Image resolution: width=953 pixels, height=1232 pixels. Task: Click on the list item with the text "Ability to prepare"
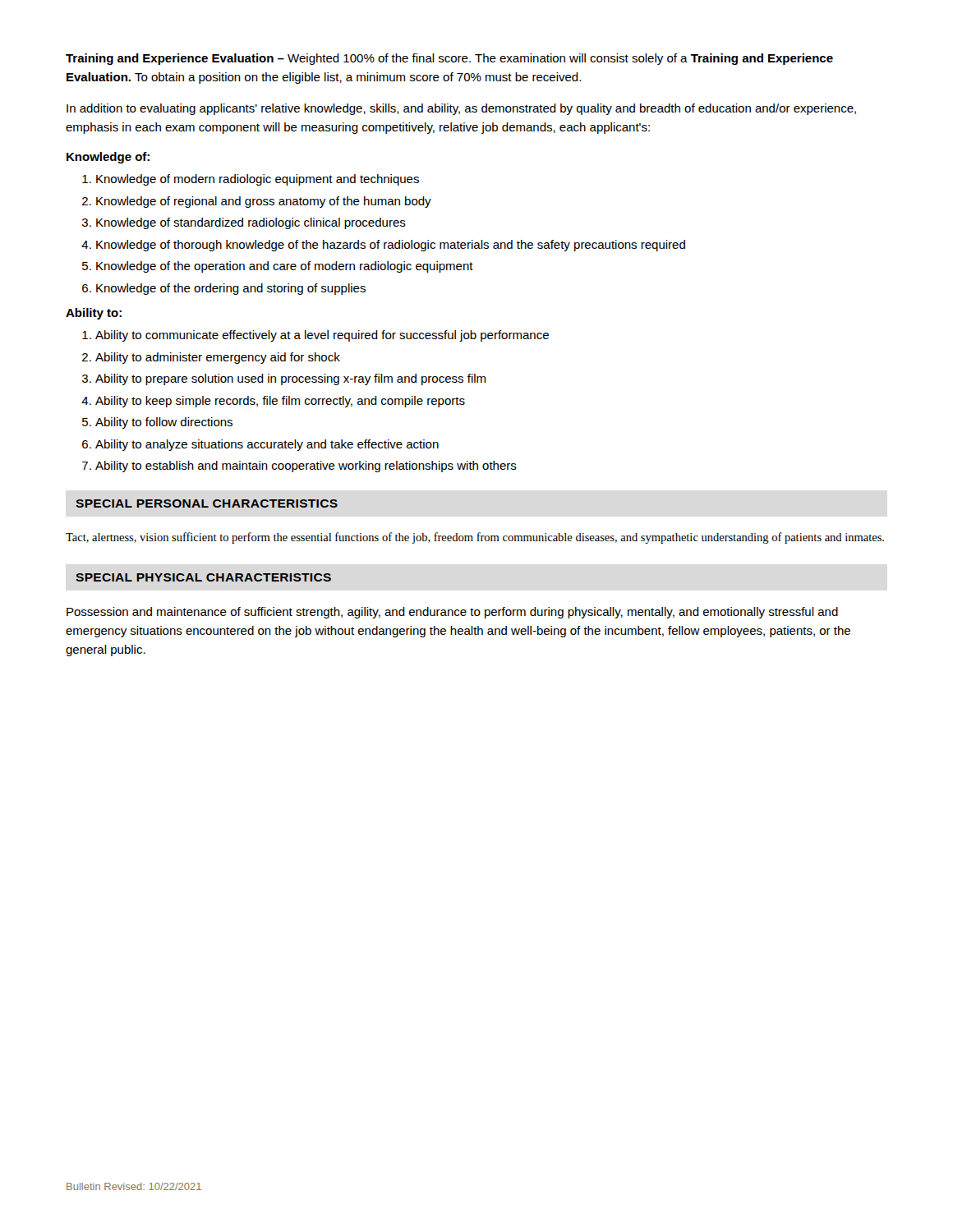291,378
